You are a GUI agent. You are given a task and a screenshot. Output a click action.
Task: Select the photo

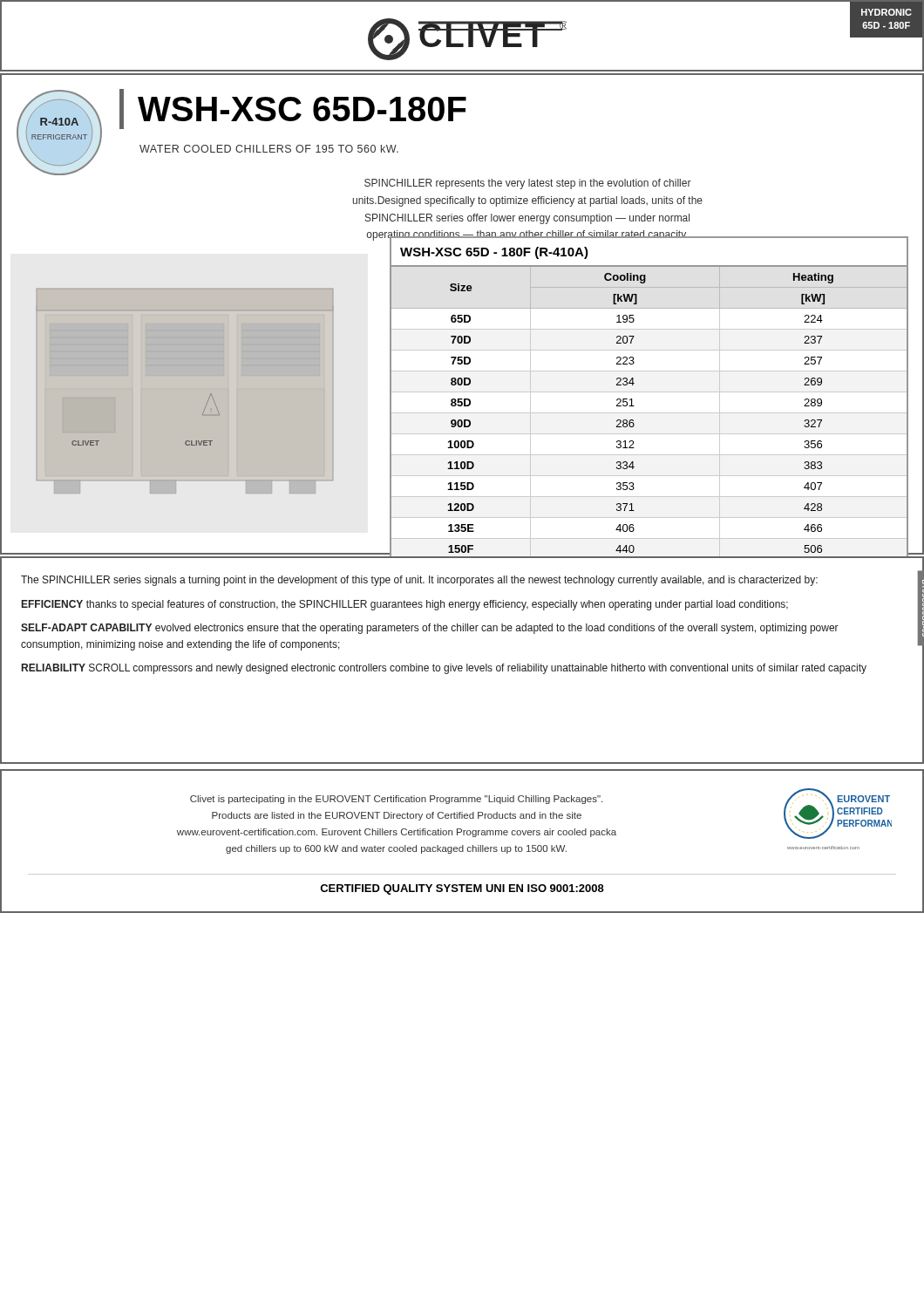pyautogui.click(x=189, y=393)
